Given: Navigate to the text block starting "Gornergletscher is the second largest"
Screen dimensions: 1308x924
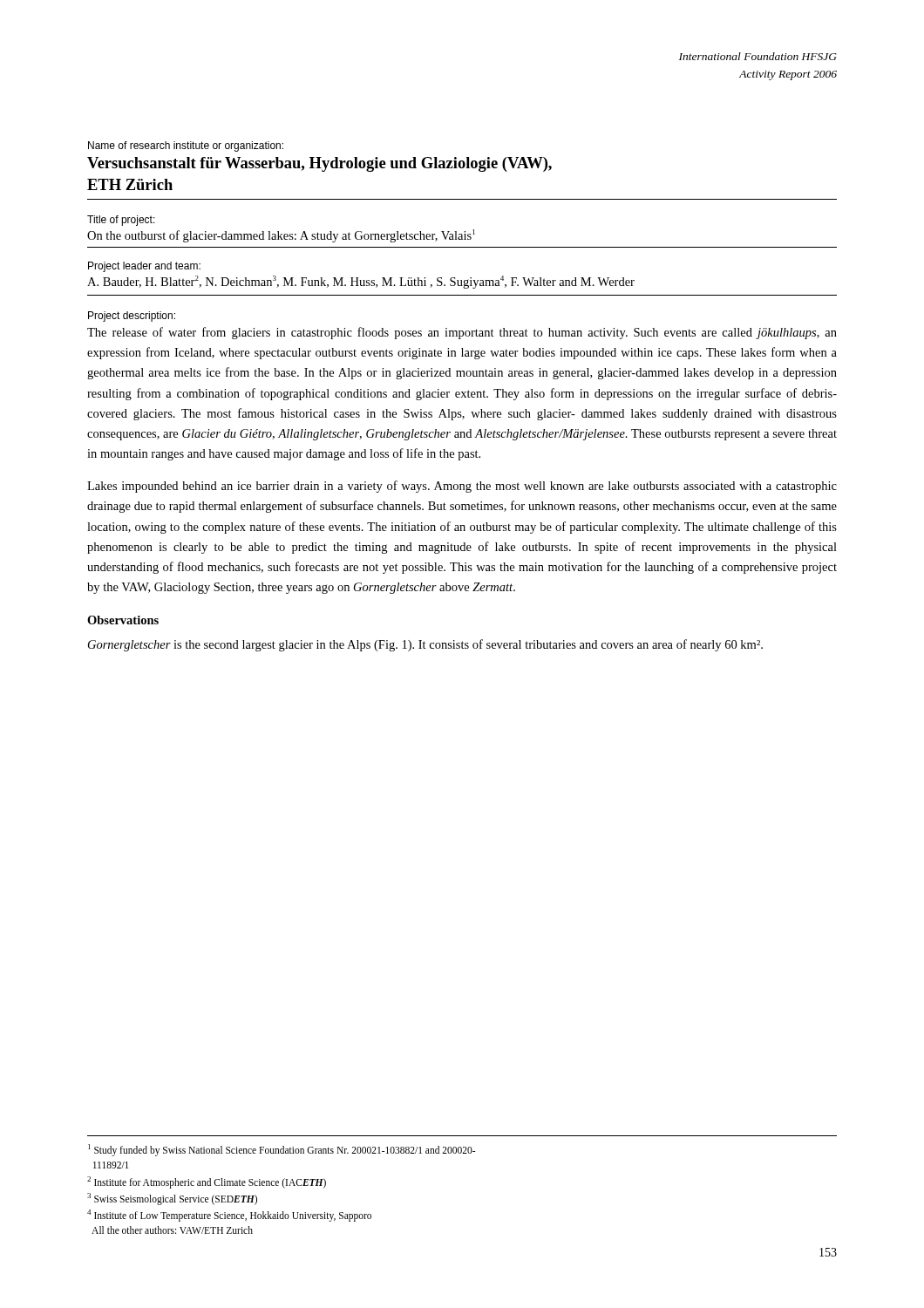Looking at the screenshot, I should (425, 645).
